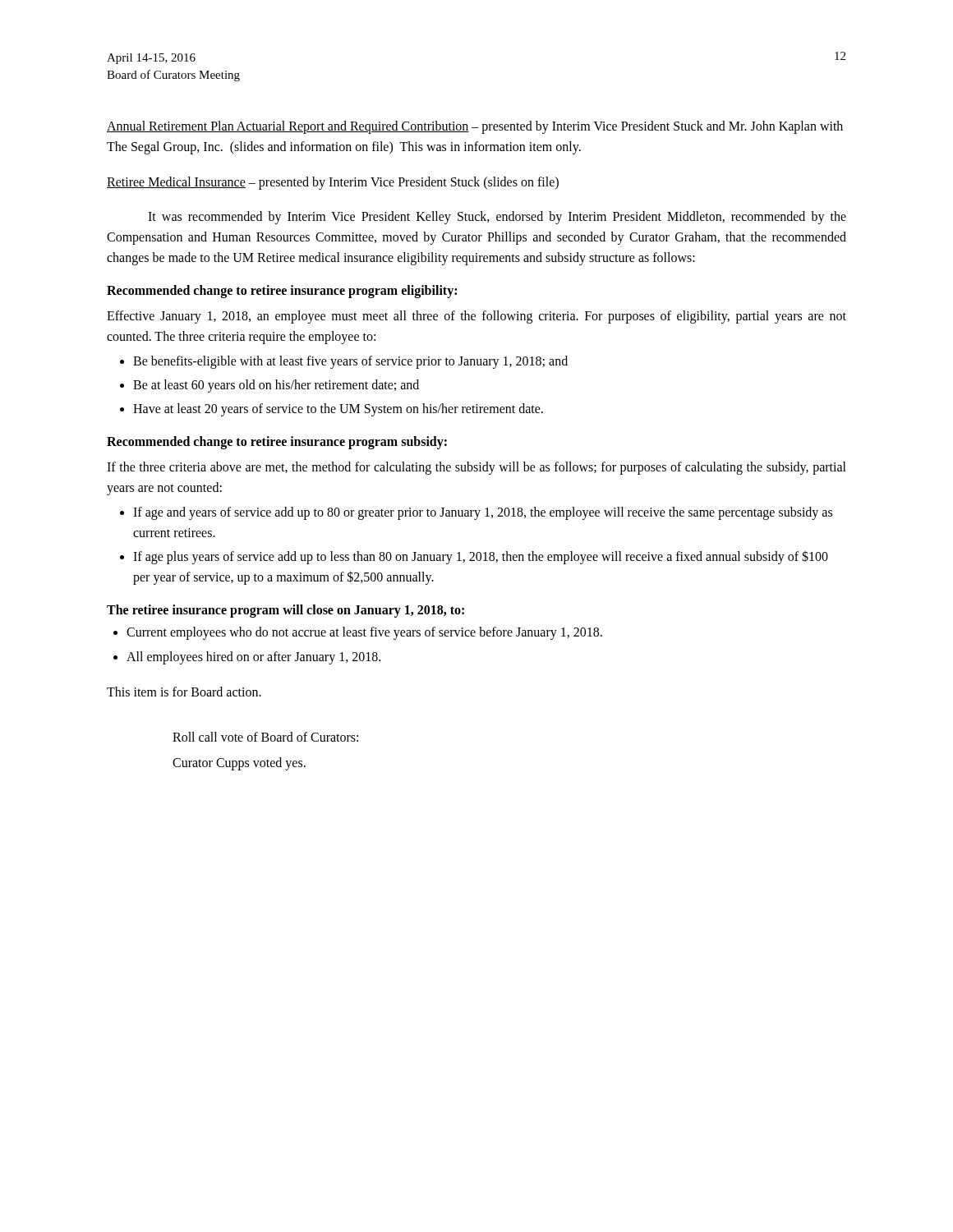The height and width of the screenshot is (1232, 953).
Task: Locate the element starting "Be benefits-eligible with"
Action: [x=350, y=361]
